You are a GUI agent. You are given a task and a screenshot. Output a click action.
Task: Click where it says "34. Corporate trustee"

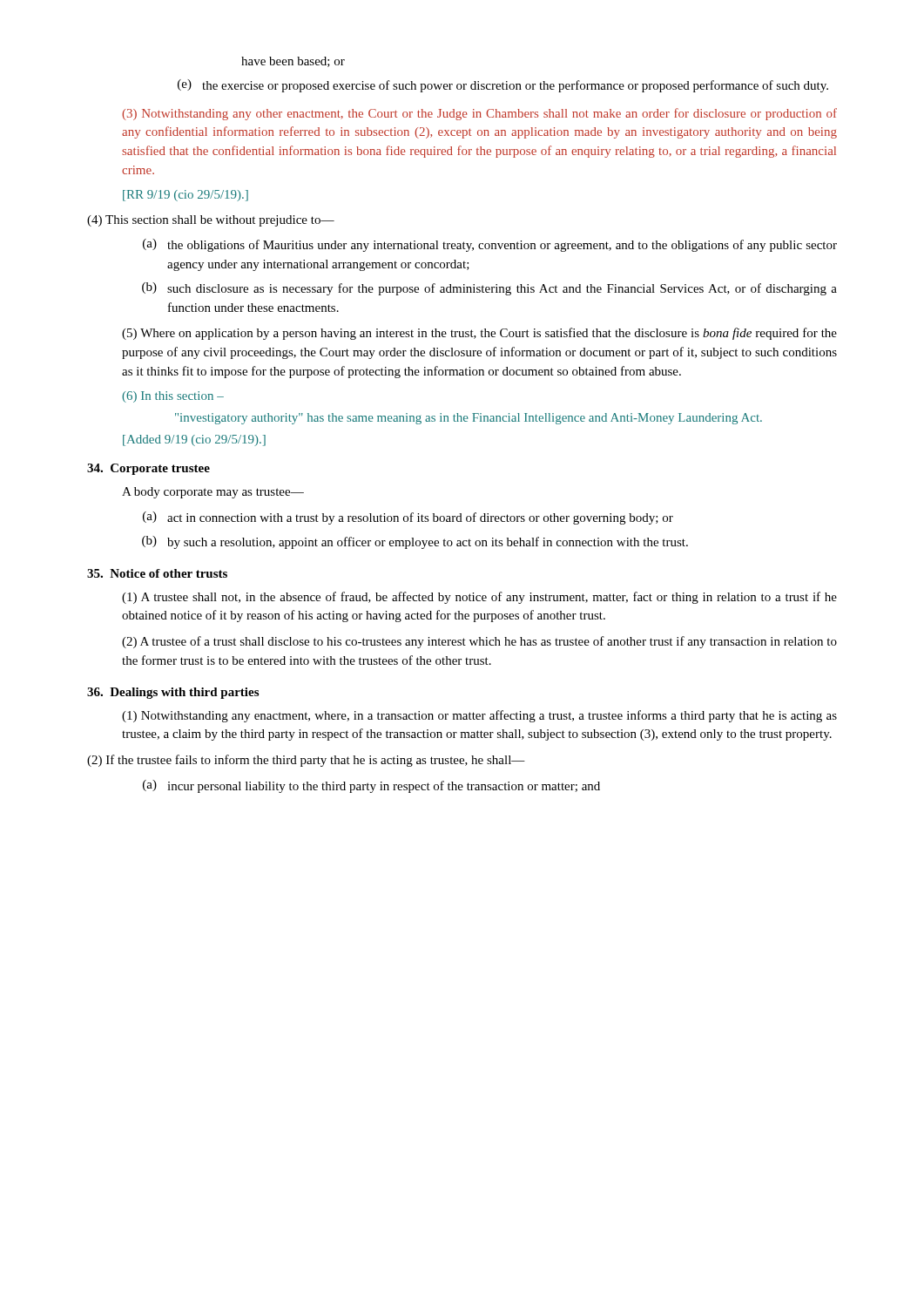148,468
